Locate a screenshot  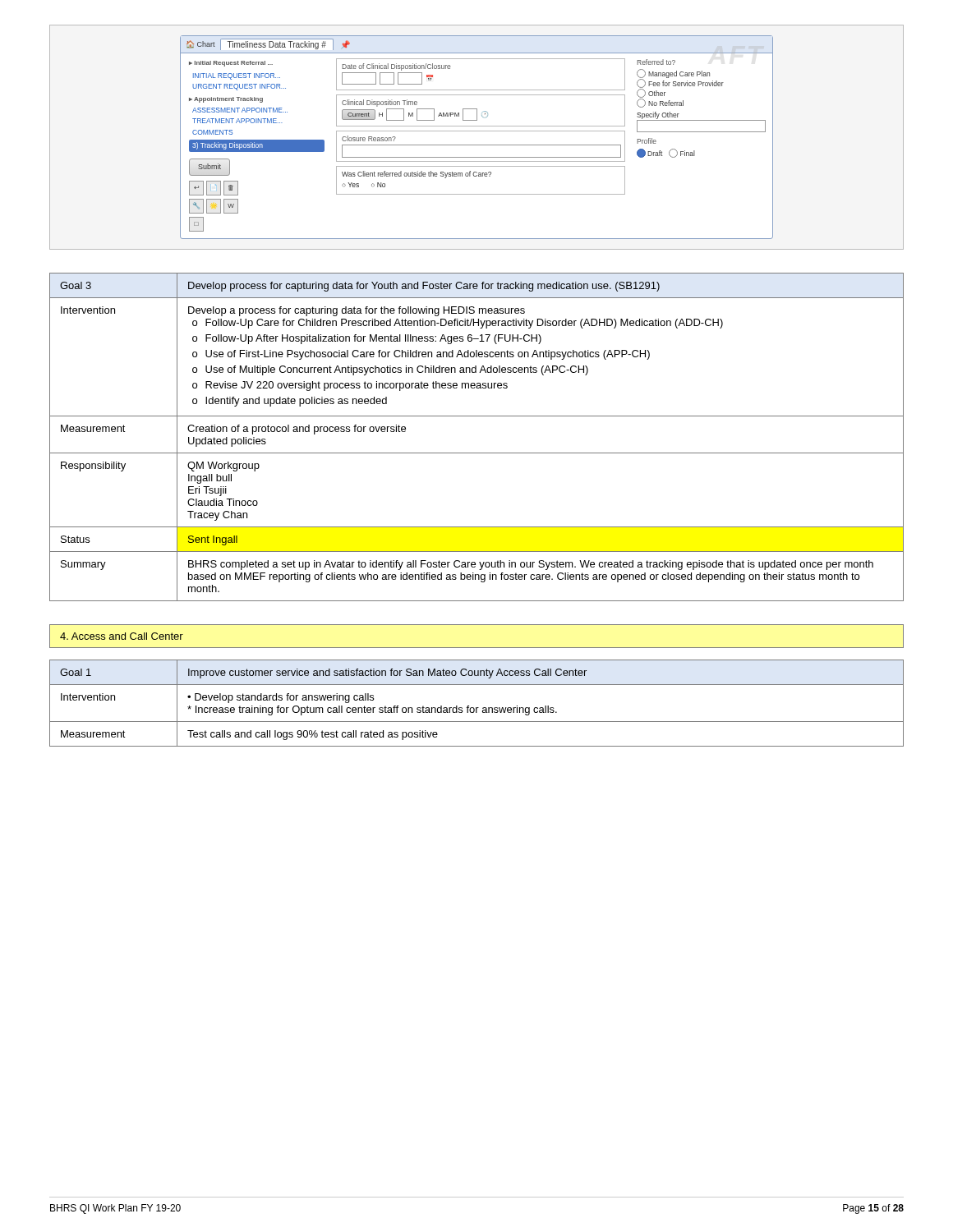(x=476, y=137)
